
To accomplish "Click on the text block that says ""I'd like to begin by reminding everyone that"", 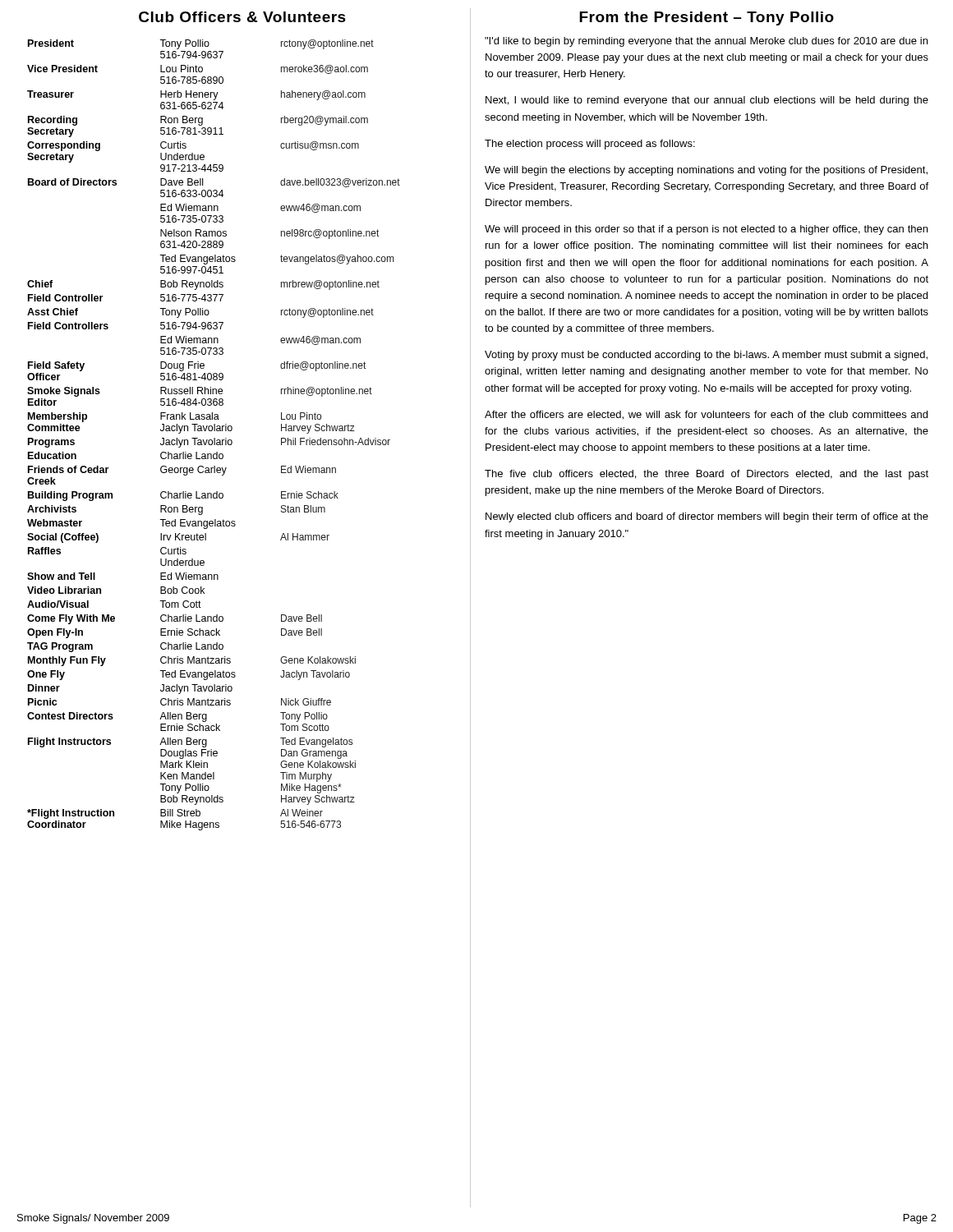I will coord(707,57).
